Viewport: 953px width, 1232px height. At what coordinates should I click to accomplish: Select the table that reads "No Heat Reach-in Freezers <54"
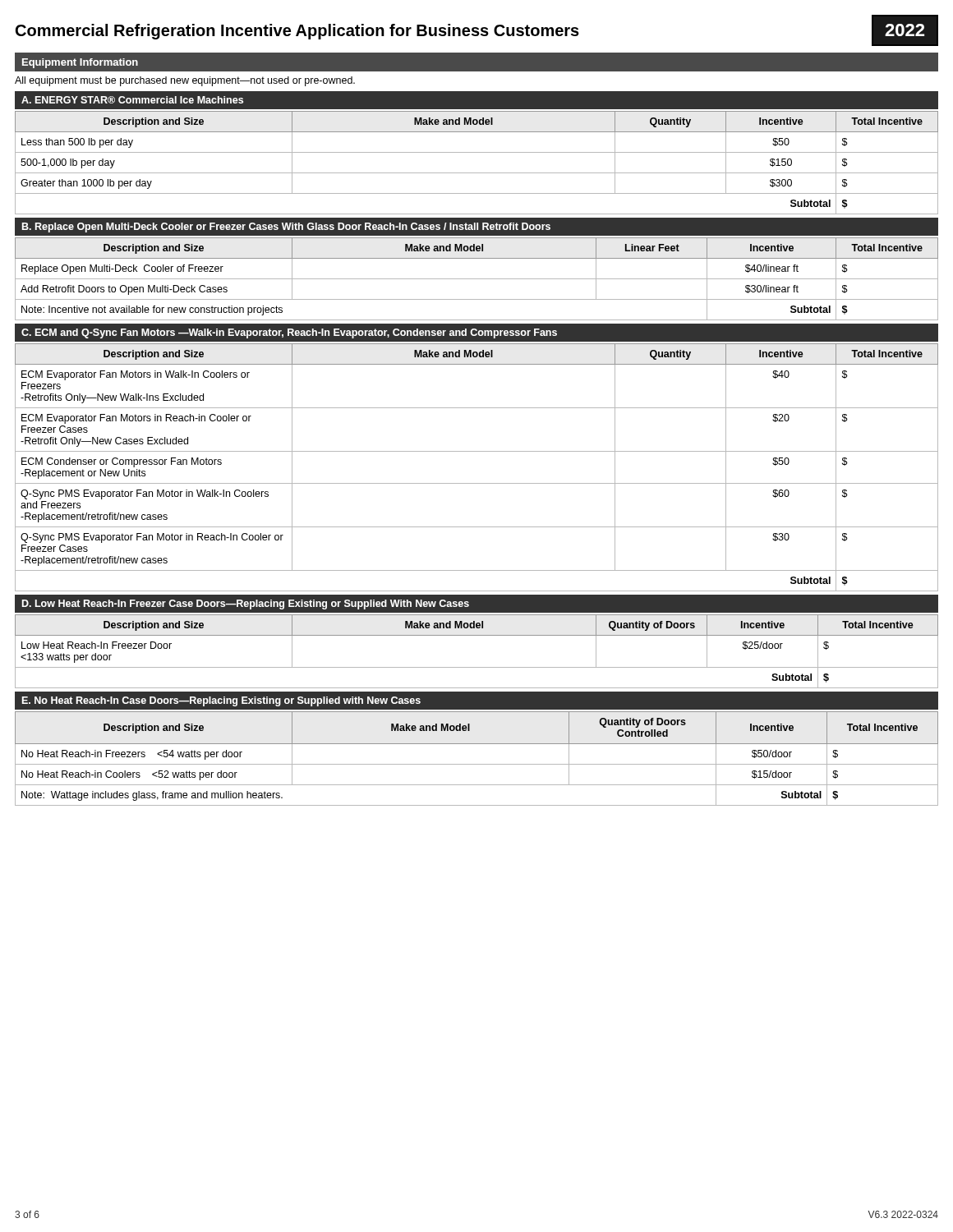pos(476,758)
